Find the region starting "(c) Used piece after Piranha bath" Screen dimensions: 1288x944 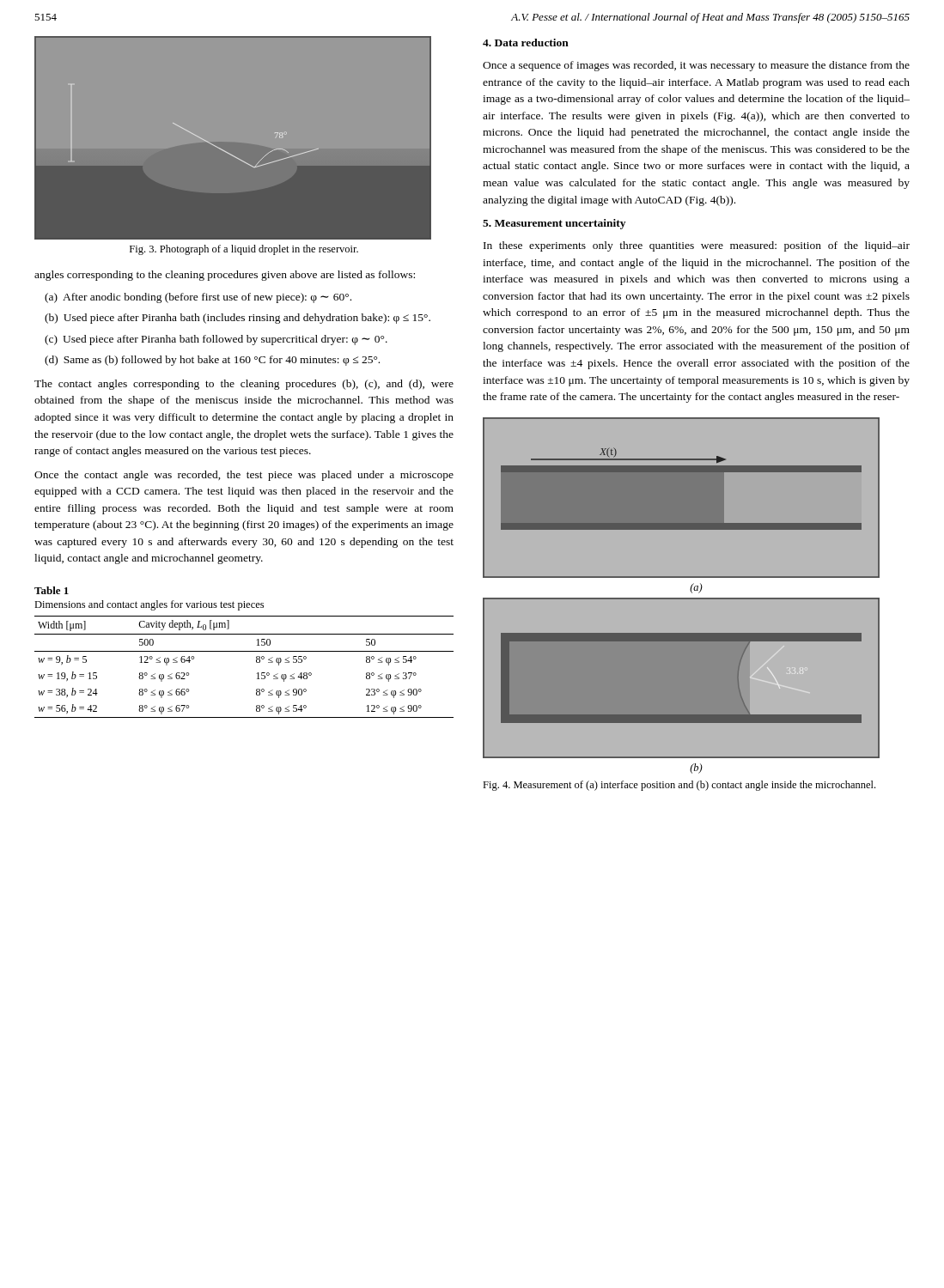[x=216, y=339]
